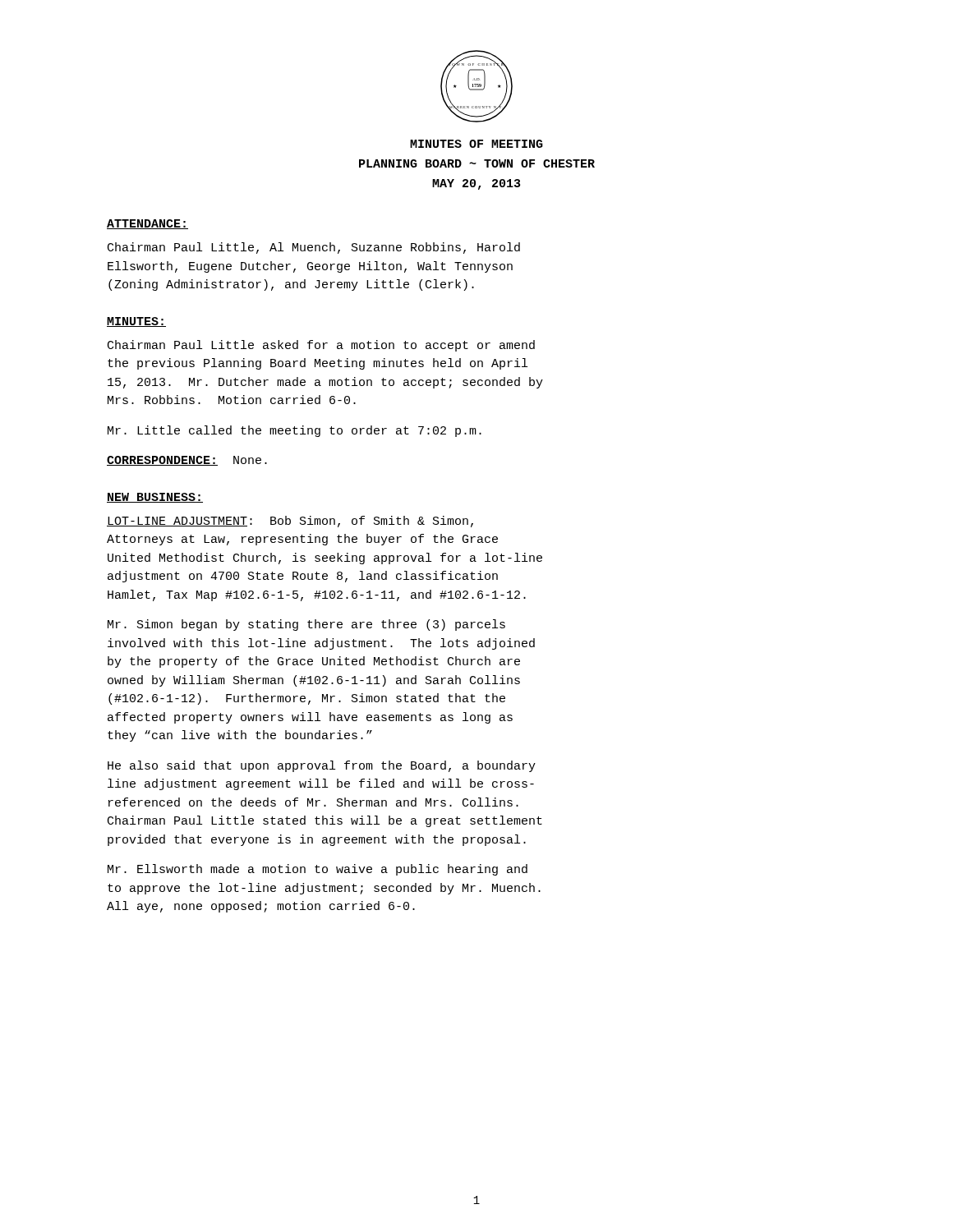This screenshot has height=1232, width=953.
Task: Point to the element starting "He also said"
Action: 325,803
